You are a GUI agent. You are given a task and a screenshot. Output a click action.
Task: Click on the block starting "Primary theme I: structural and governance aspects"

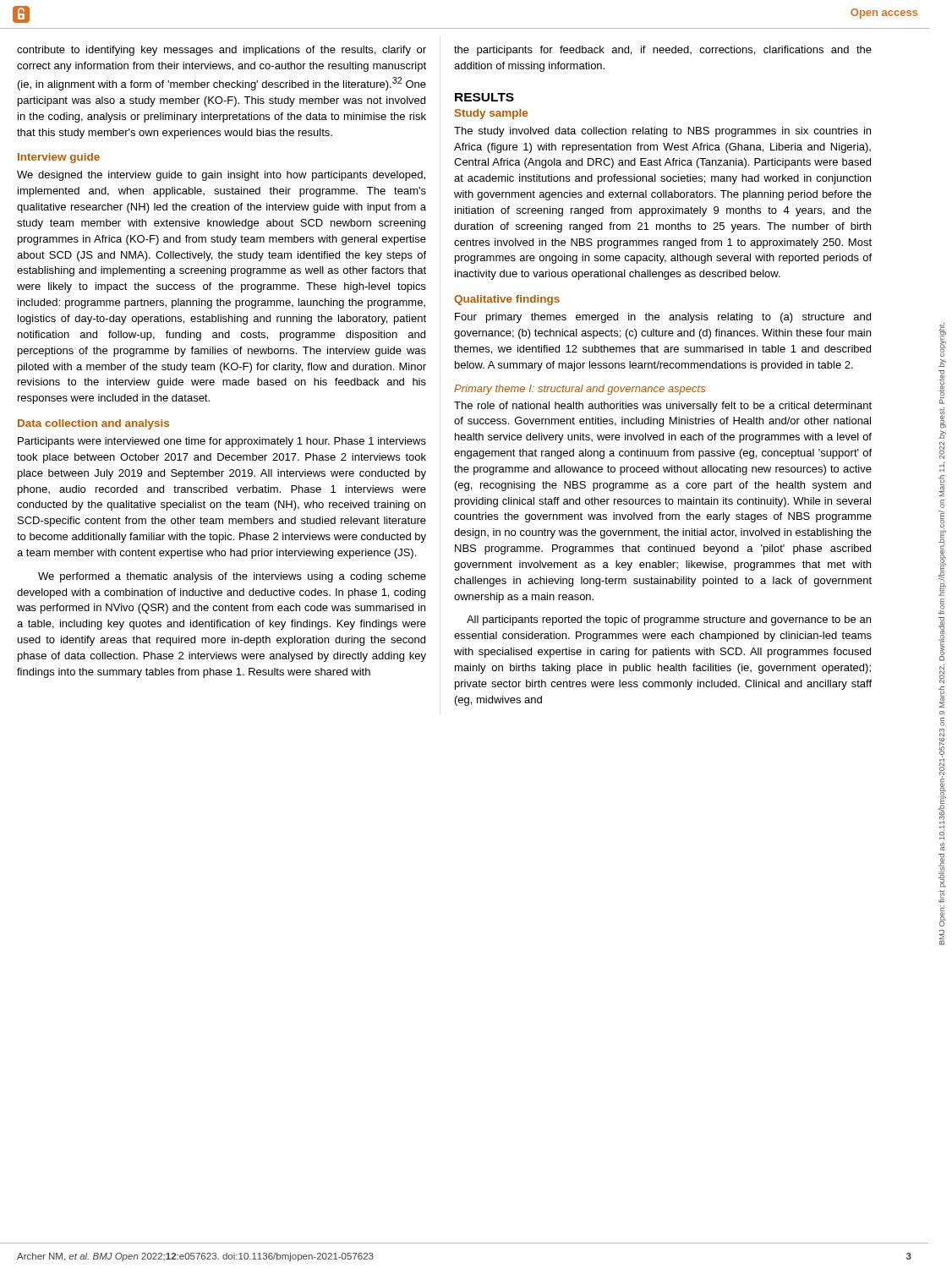click(580, 388)
